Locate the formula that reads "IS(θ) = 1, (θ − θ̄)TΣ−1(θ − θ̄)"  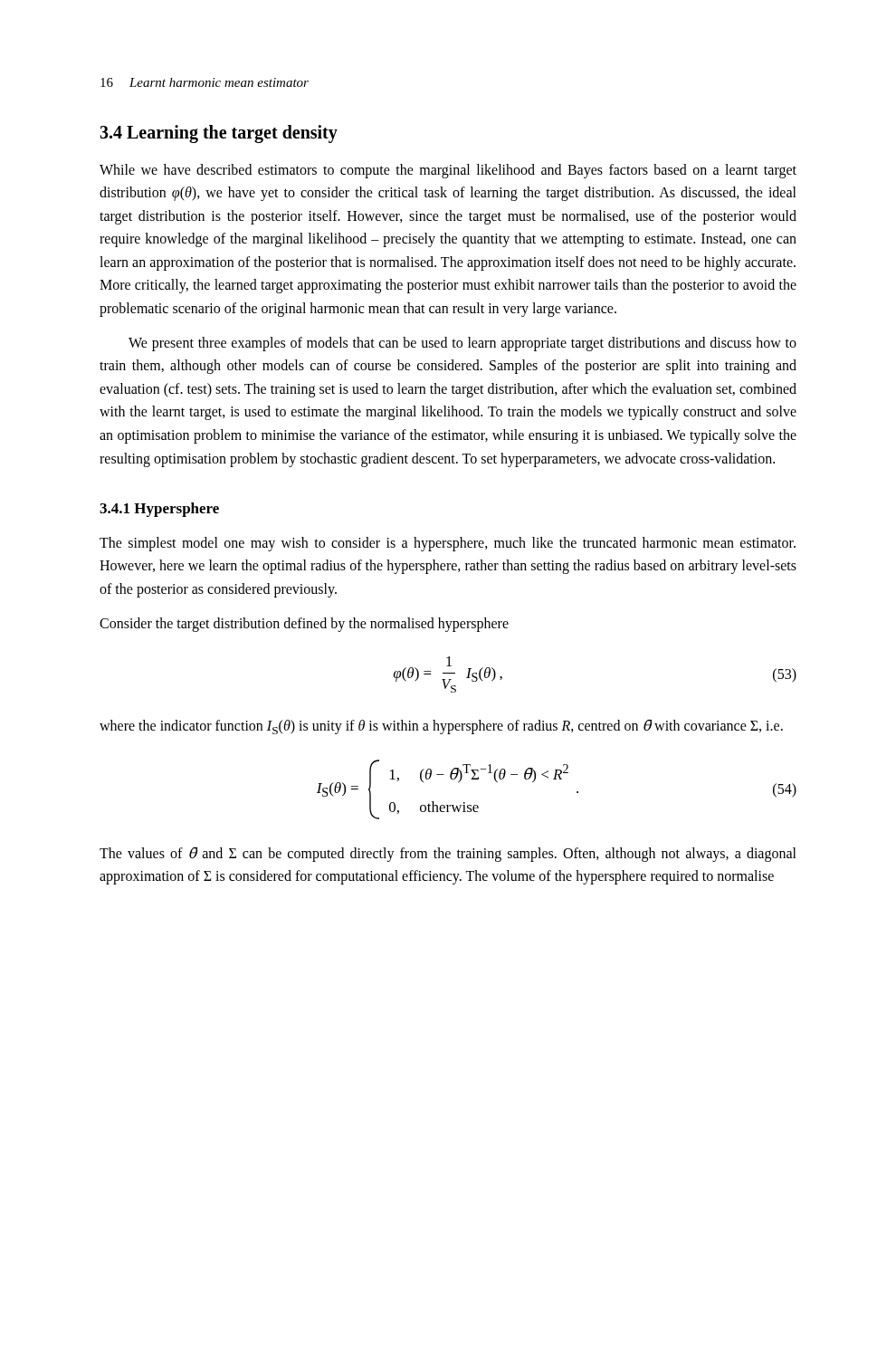pyautogui.click(x=448, y=789)
